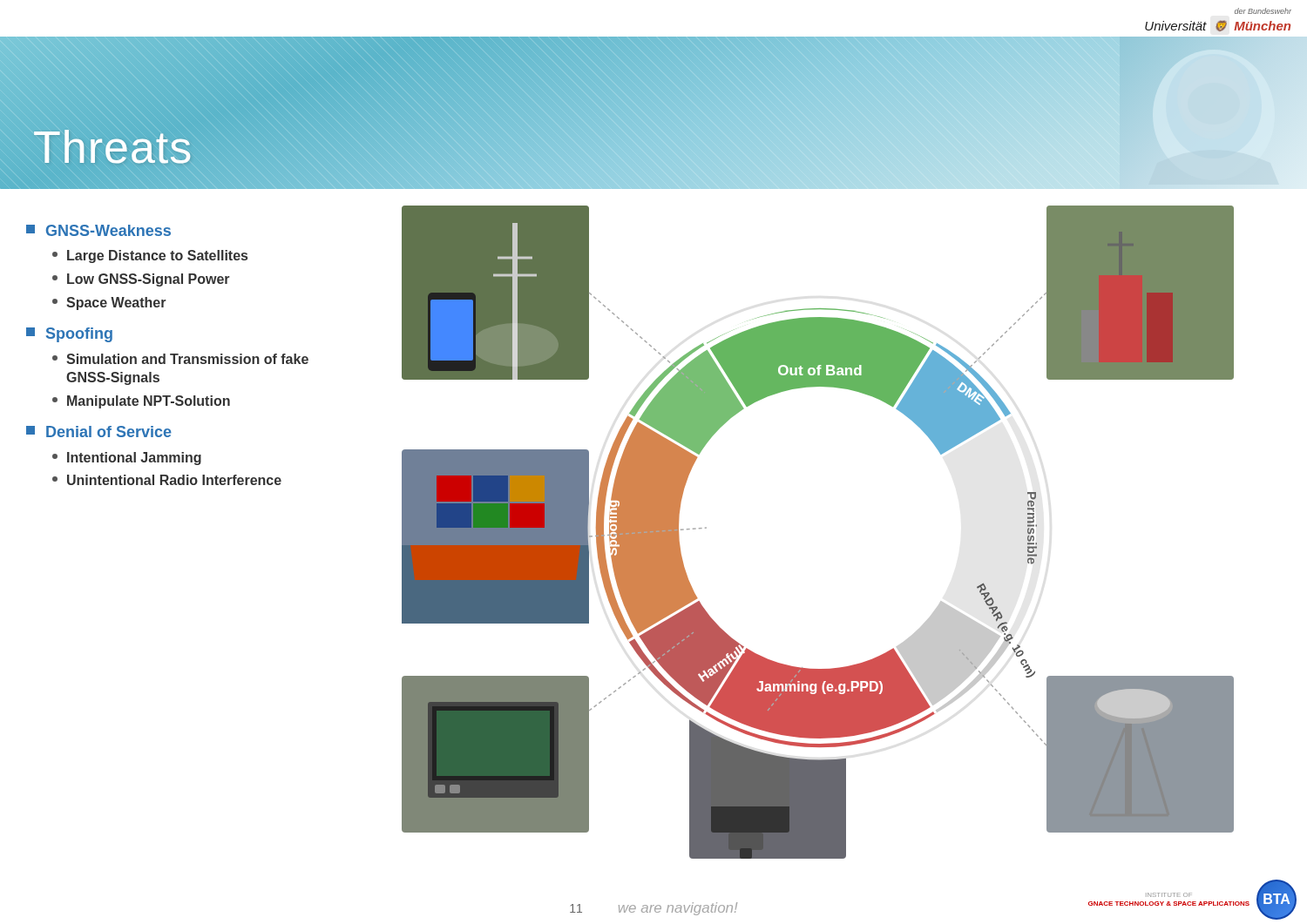Click on the passage starting "Simulation and Transmission of"
Screen dimensions: 924x1307
(x=200, y=369)
